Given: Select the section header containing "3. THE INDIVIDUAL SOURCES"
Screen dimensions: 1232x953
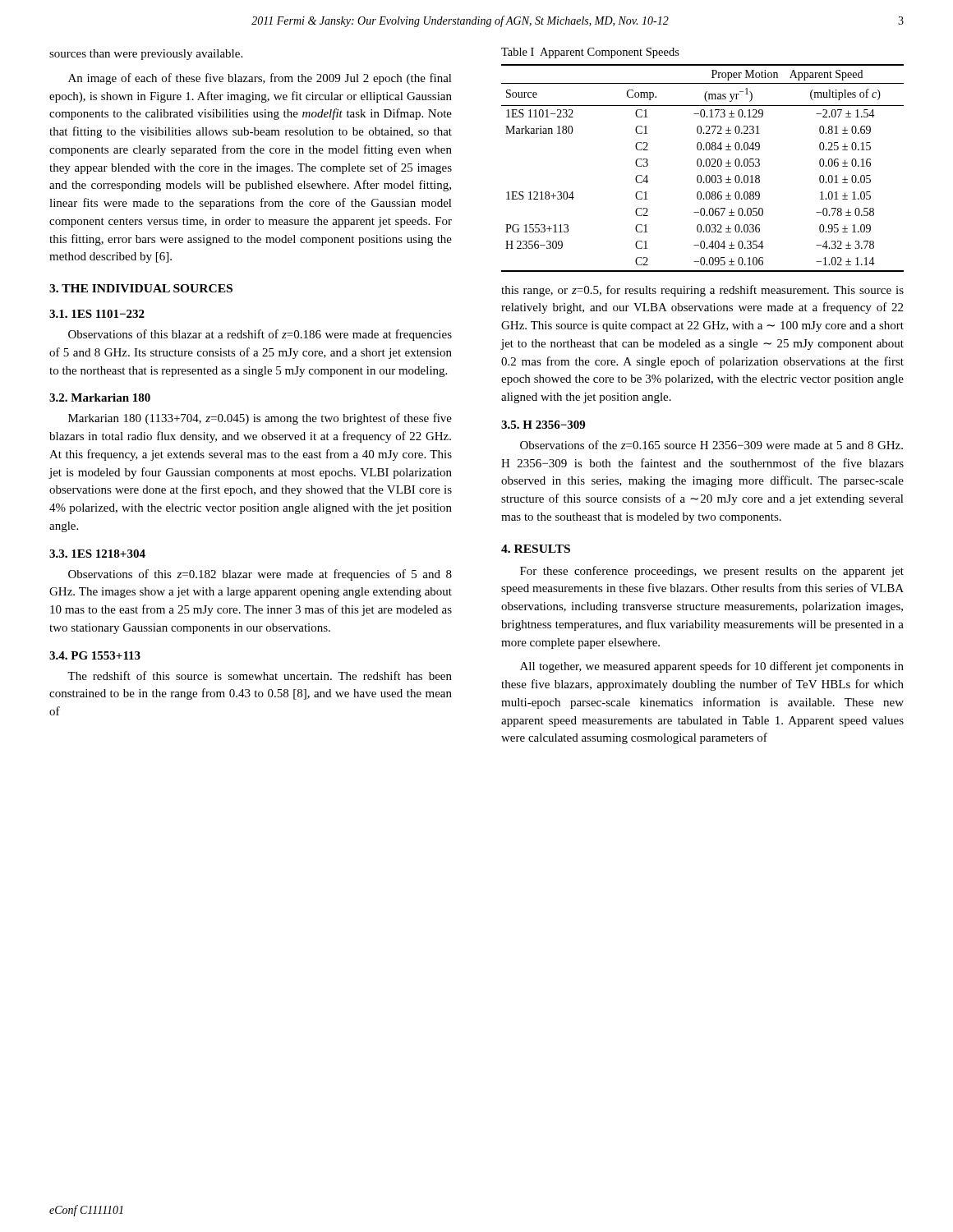Looking at the screenshot, I should [x=141, y=288].
